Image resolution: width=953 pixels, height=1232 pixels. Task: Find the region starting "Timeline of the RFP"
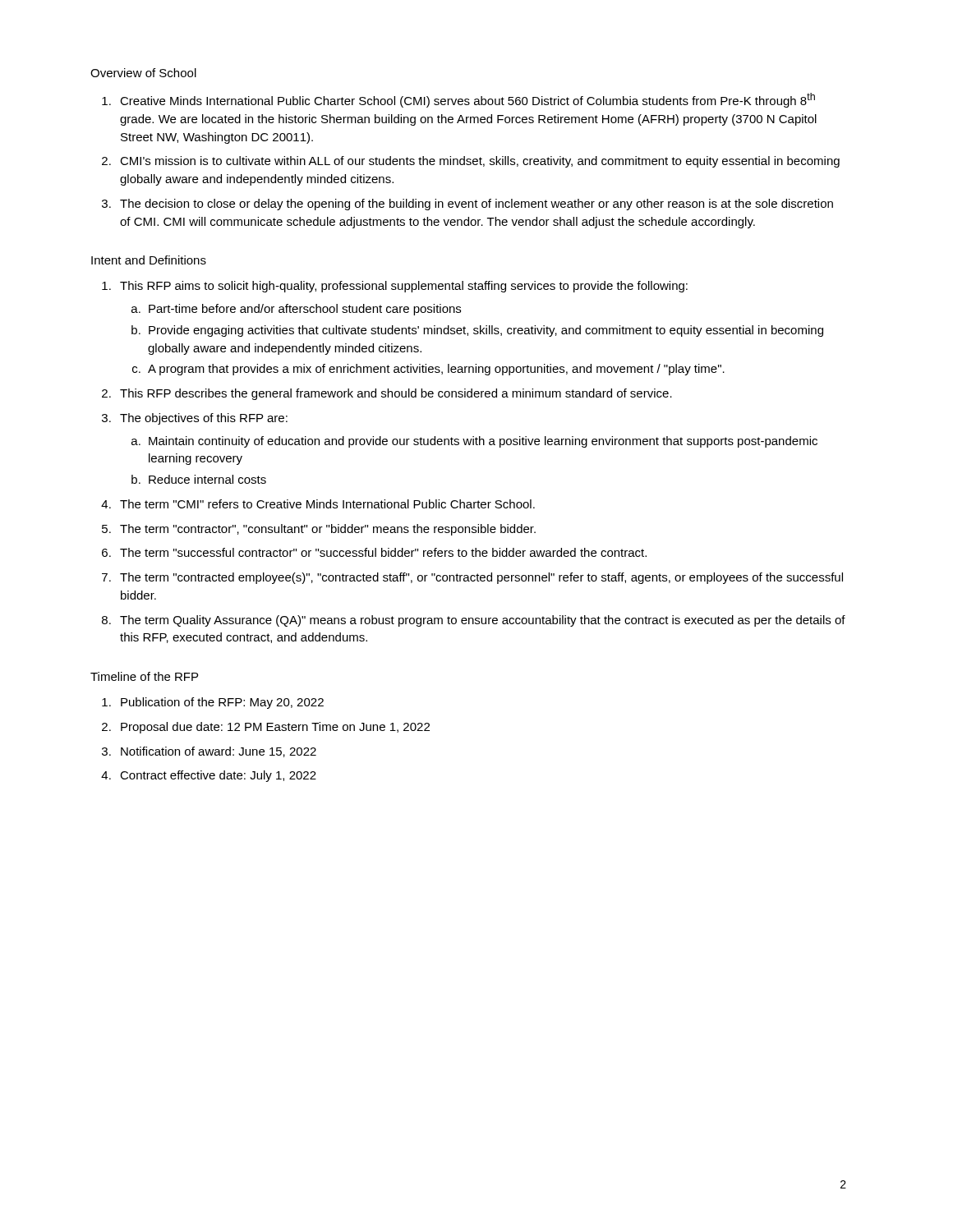click(145, 676)
